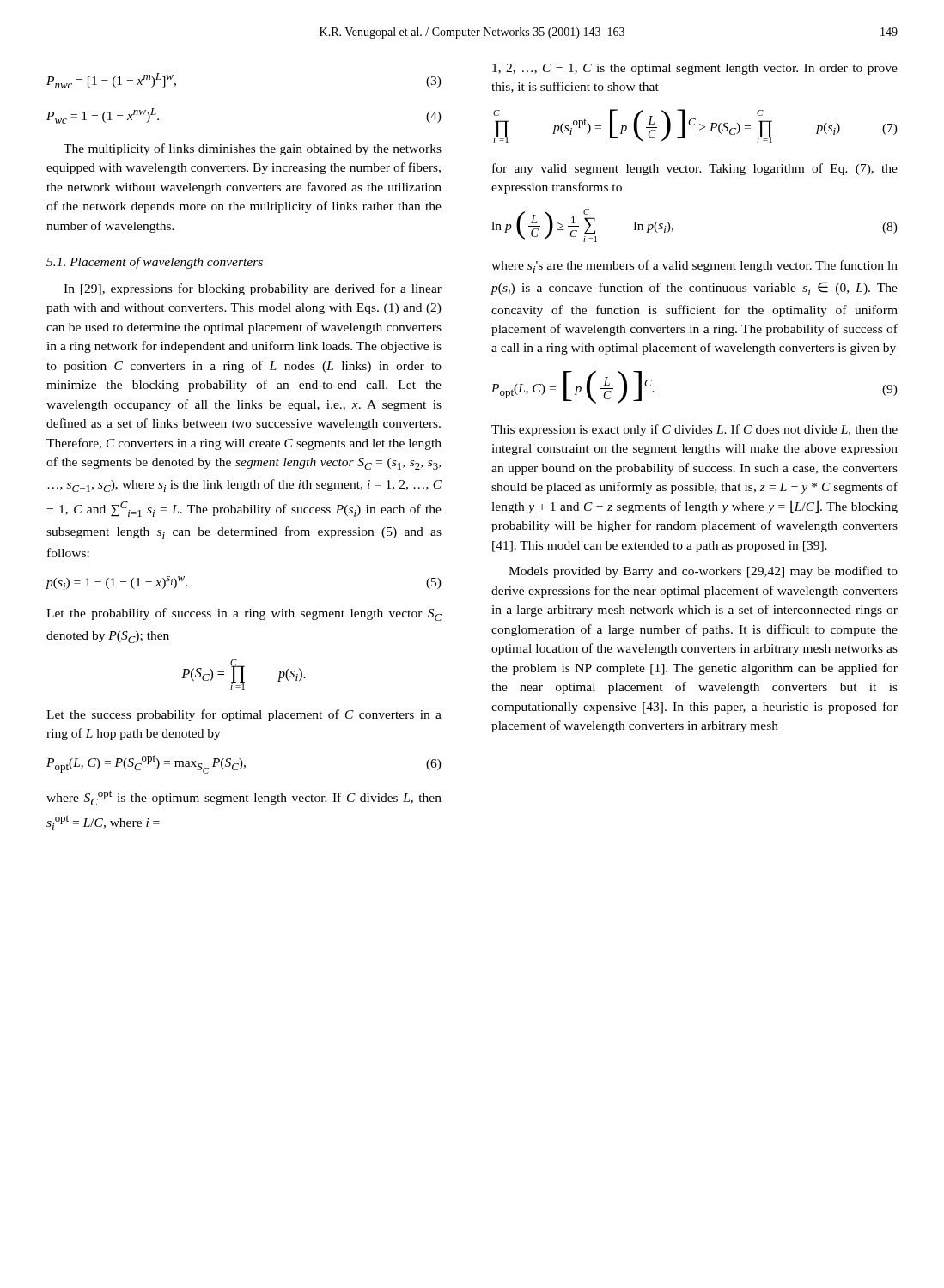
Task: Locate the passage starting "C i =1 ∏ p(siopt) ="
Action: pyautogui.click(x=695, y=128)
